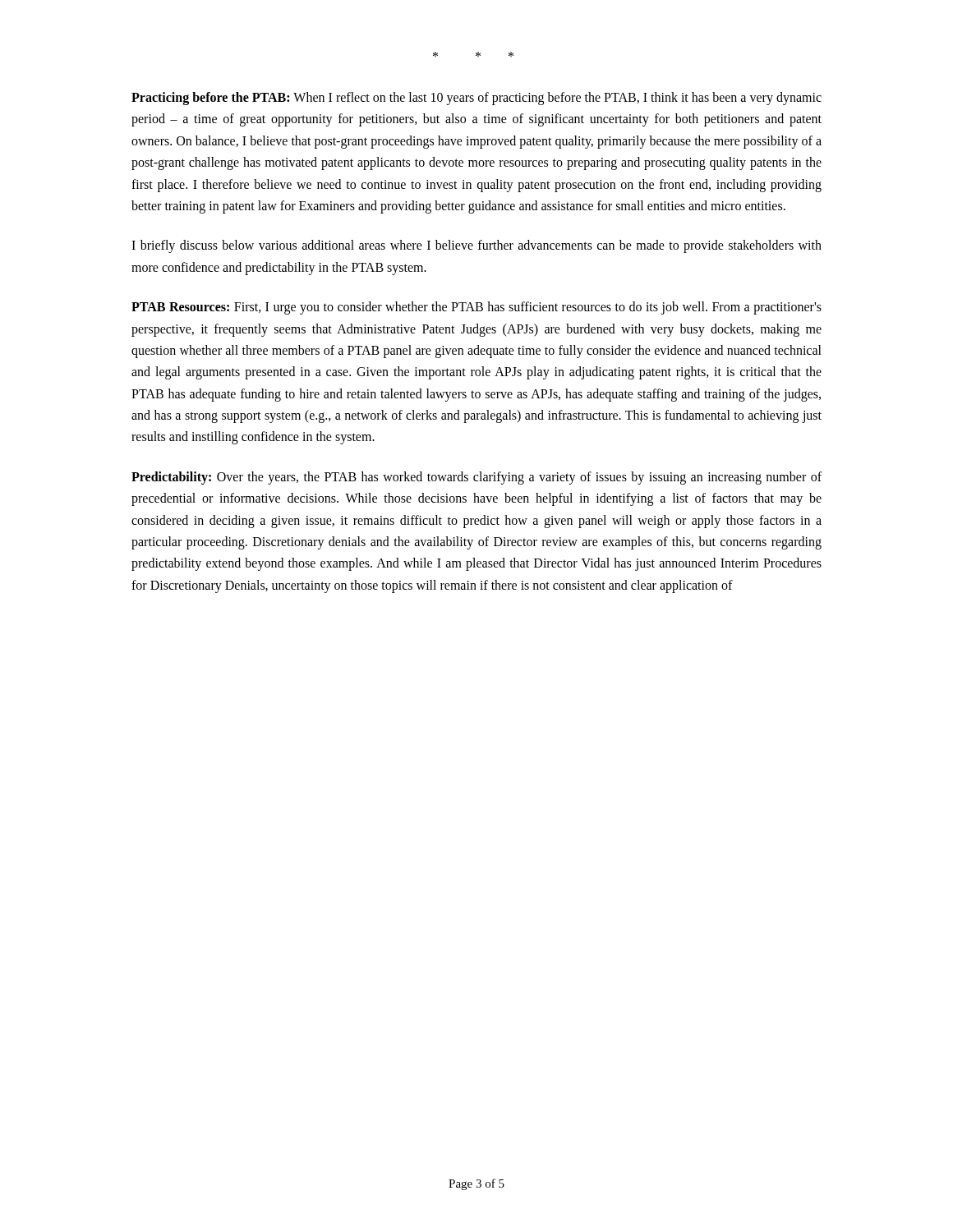Find the text that says "* *"

pos(476,56)
